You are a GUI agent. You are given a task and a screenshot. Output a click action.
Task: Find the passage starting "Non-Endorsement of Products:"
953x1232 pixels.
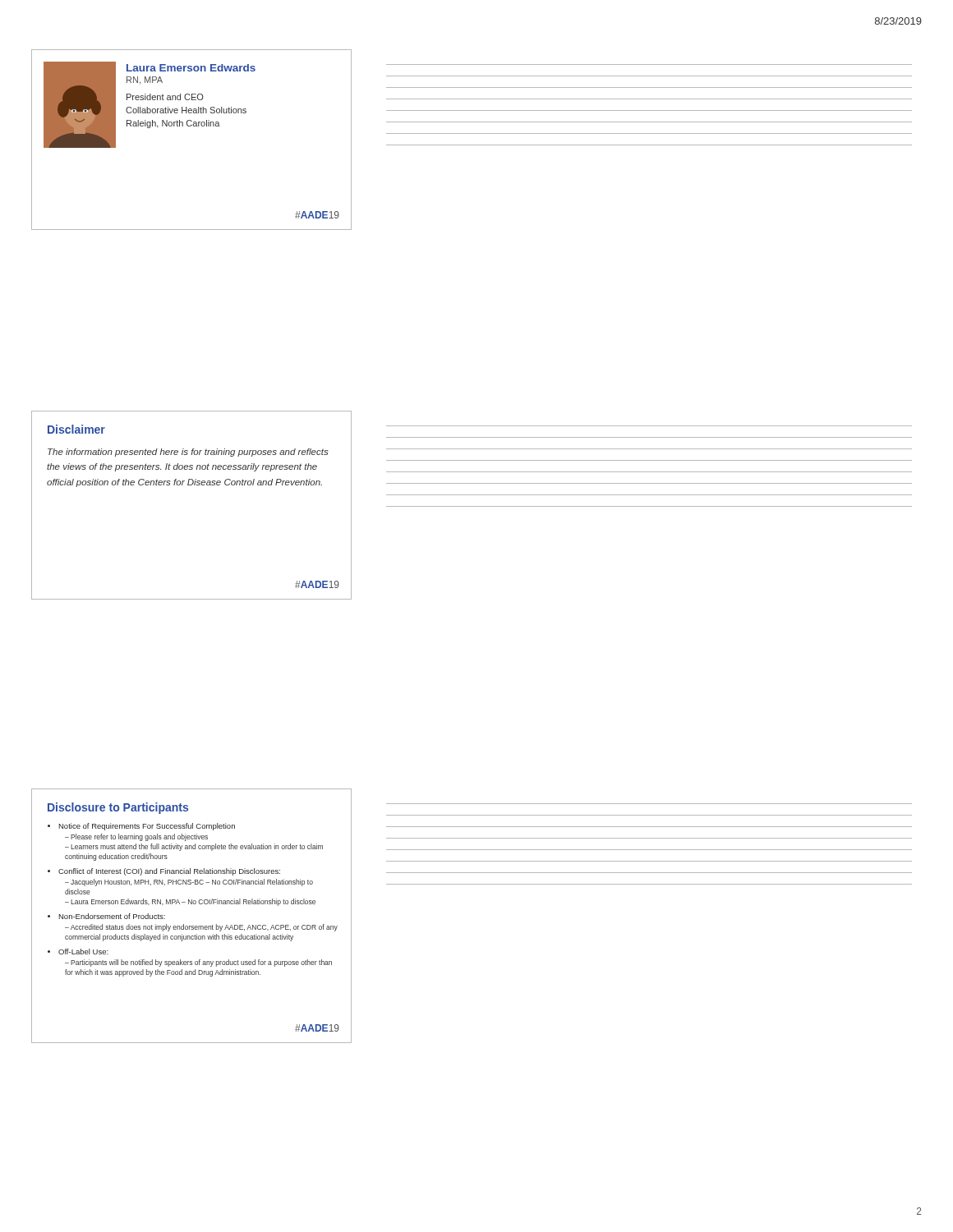(198, 927)
